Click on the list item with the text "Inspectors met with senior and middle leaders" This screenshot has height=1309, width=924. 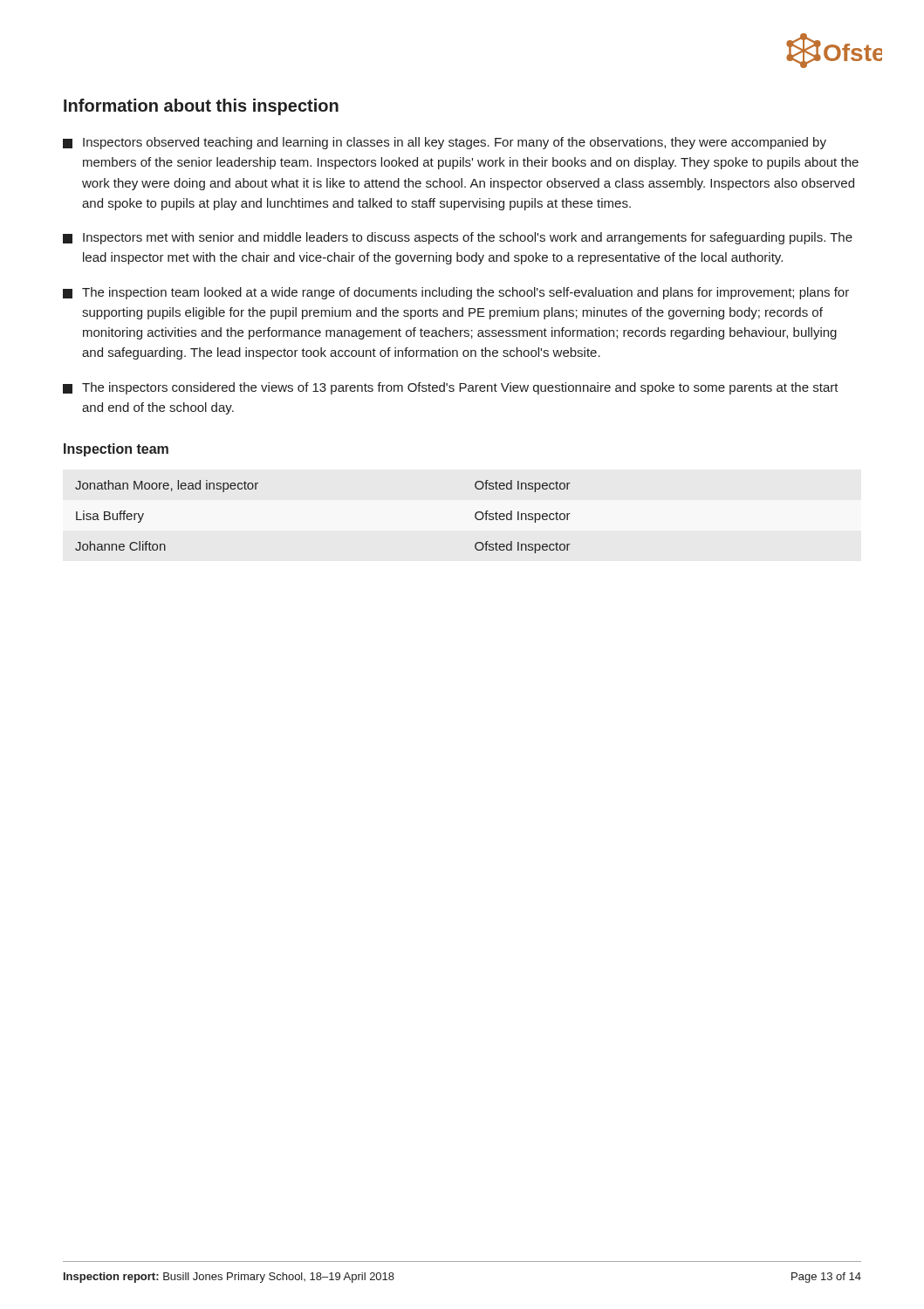pos(462,247)
